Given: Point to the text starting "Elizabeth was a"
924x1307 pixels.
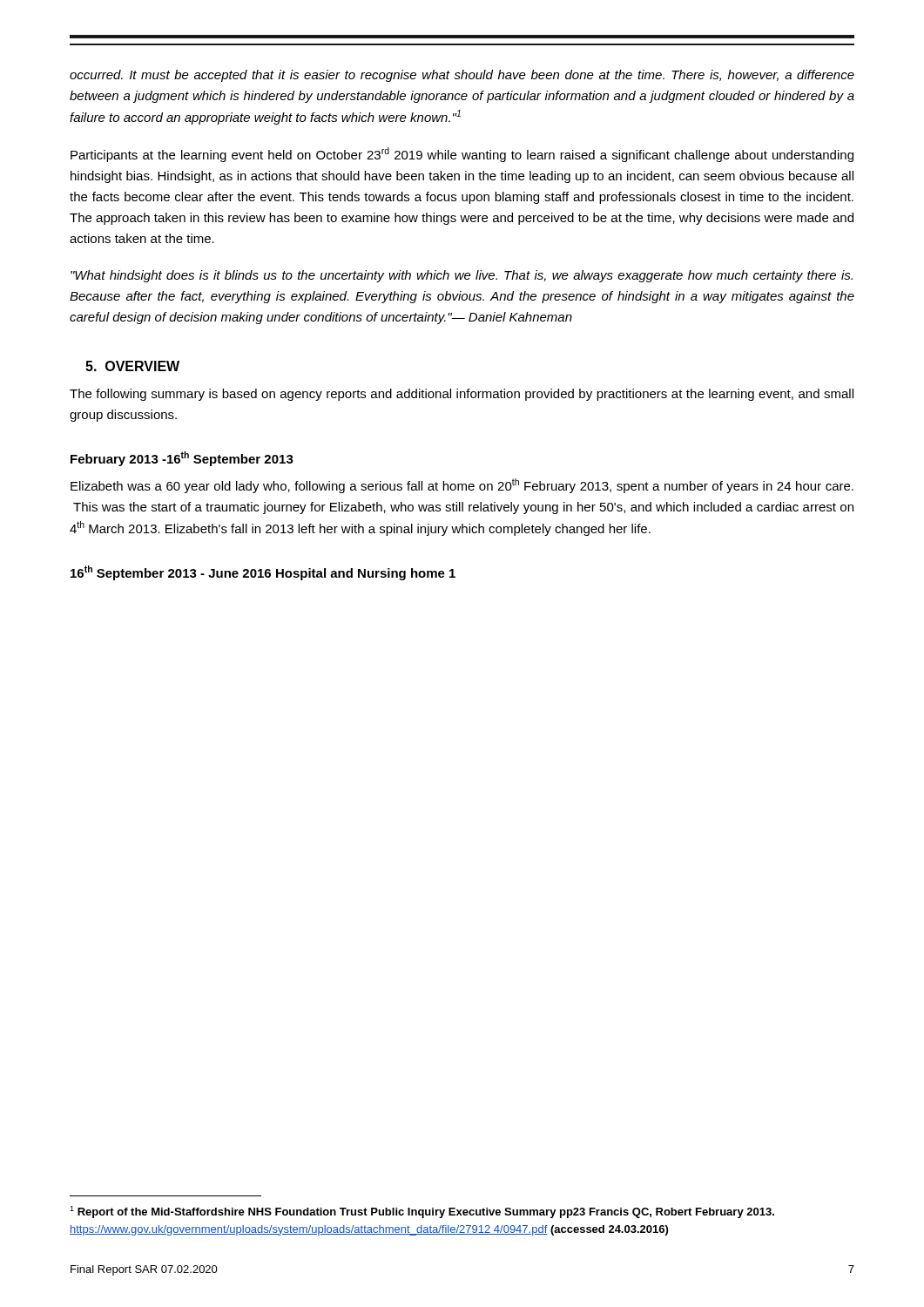Looking at the screenshot, I should point(462,506).
